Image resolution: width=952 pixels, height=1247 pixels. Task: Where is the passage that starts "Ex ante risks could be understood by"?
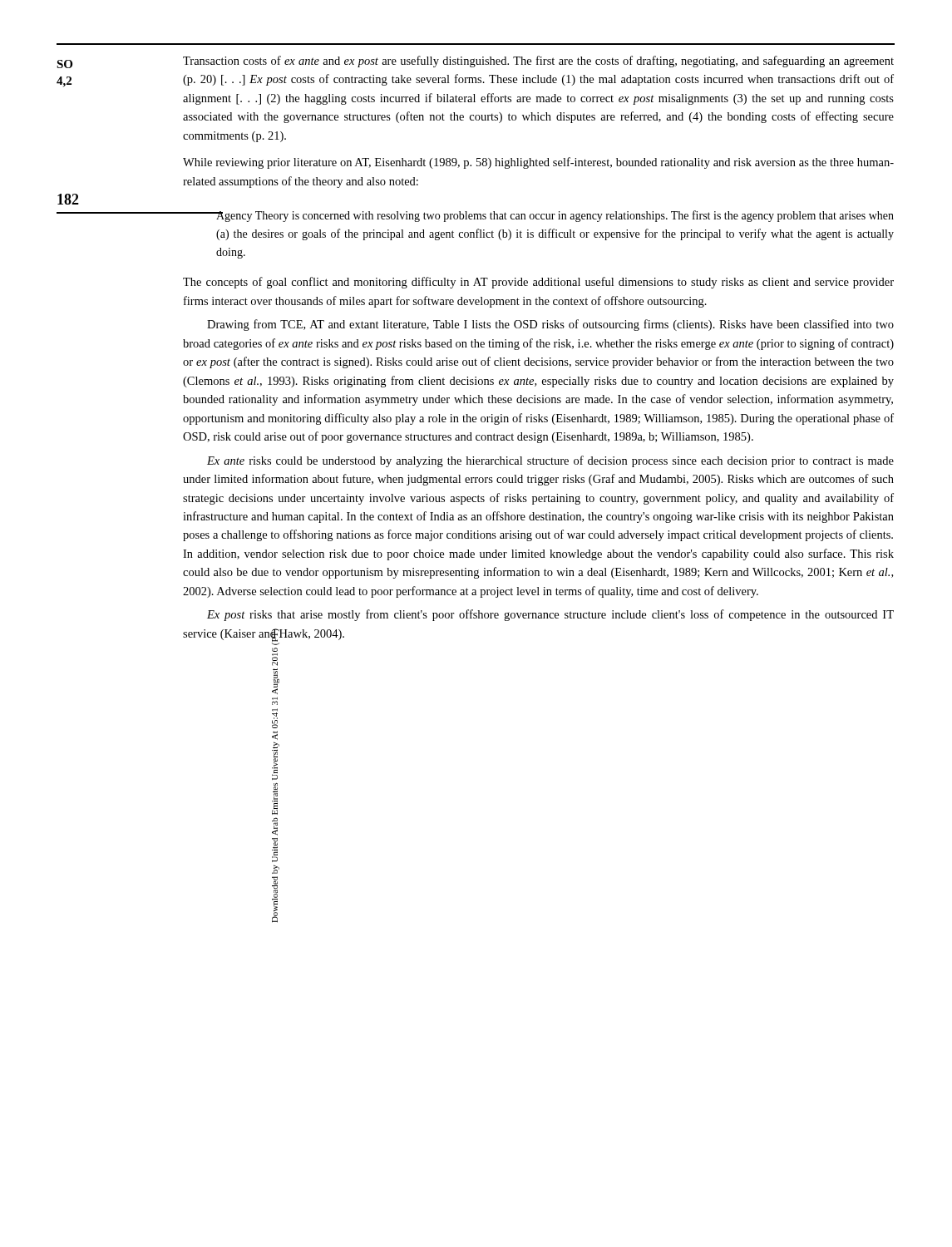click(x=538, y=526)
